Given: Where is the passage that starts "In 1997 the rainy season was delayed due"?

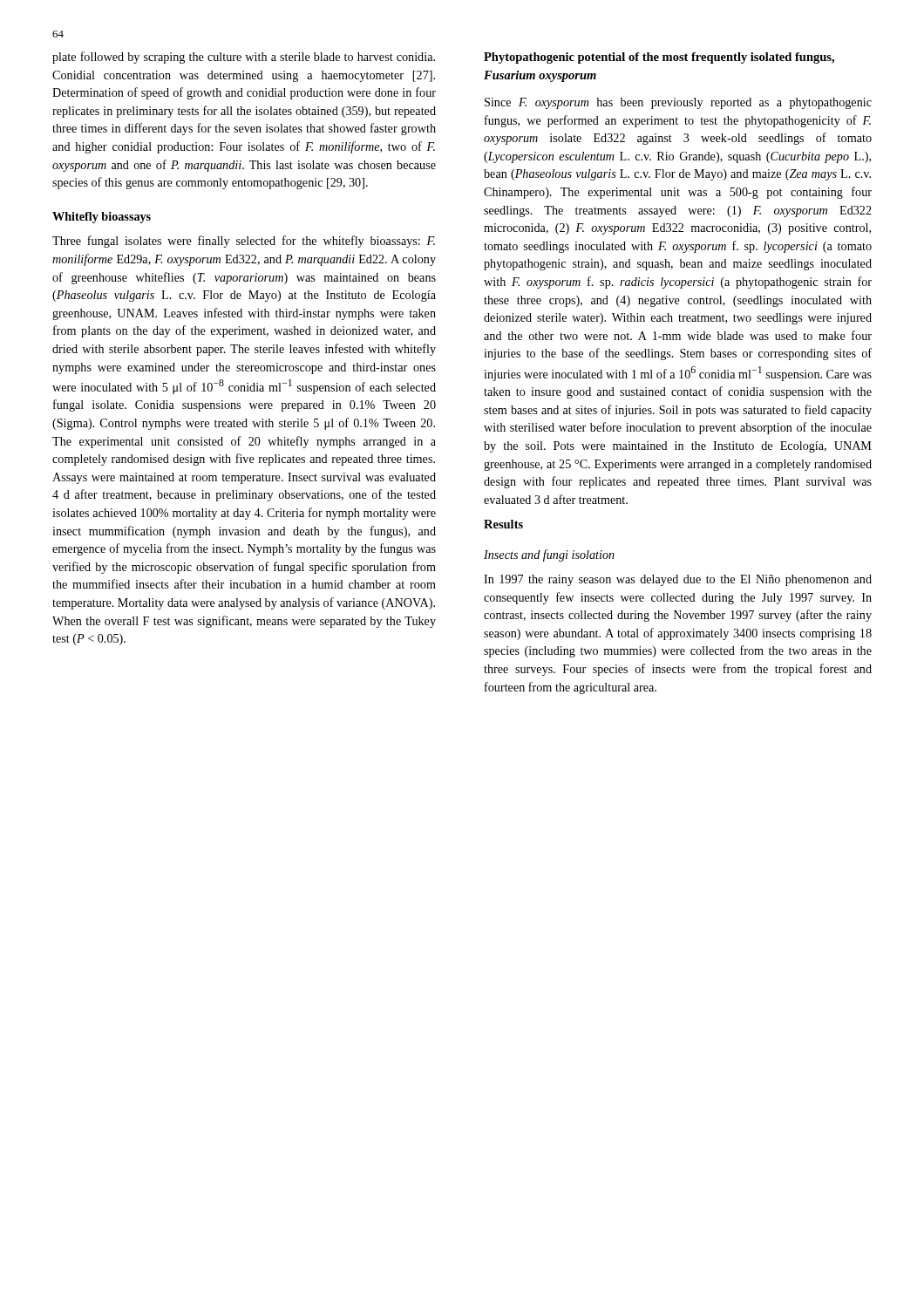Looking at the screenshot, I should pos(678,633).
